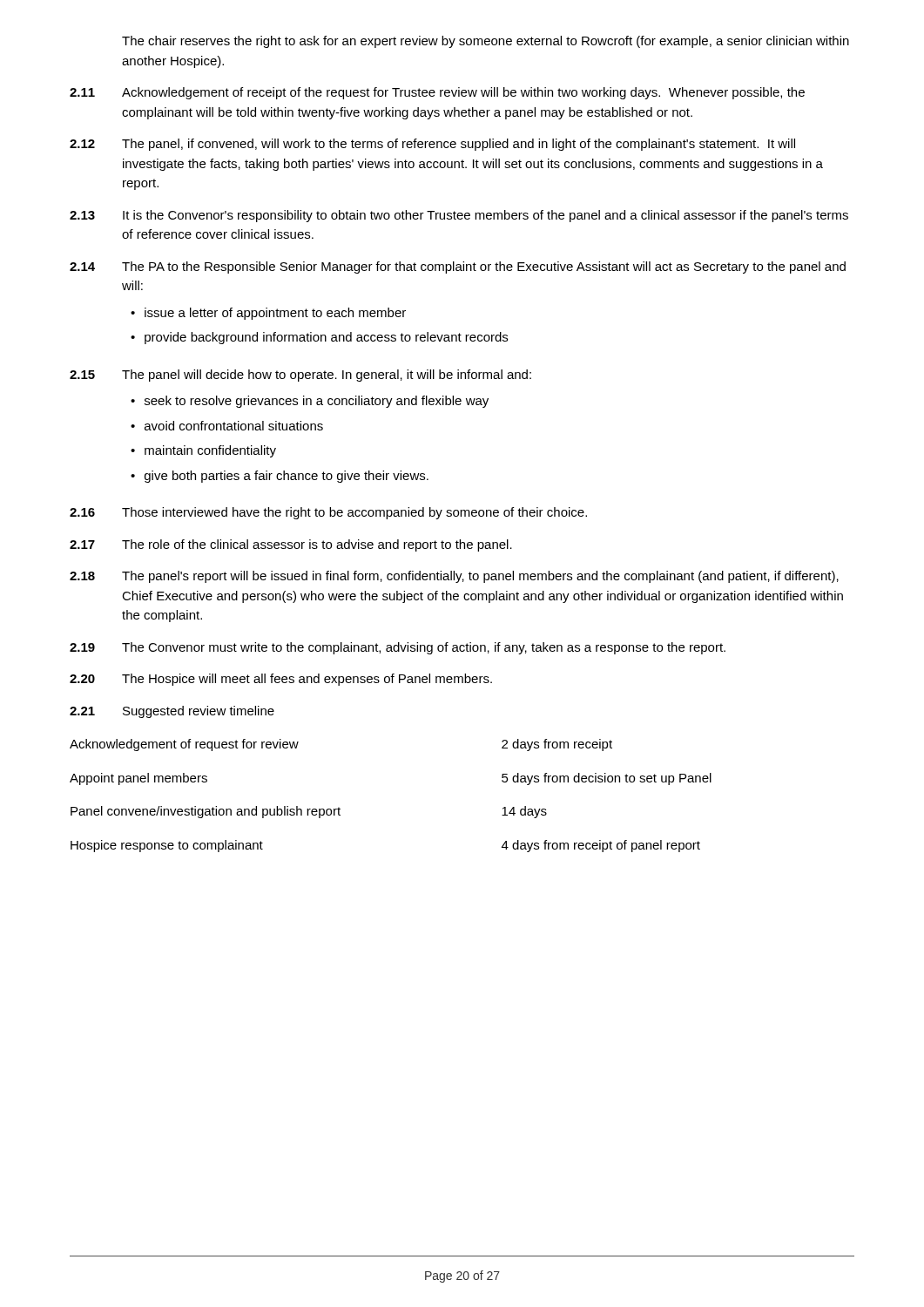Click on the list item that reads "issue a letter of"
The image size is (924, 1307).
(275, 312)
